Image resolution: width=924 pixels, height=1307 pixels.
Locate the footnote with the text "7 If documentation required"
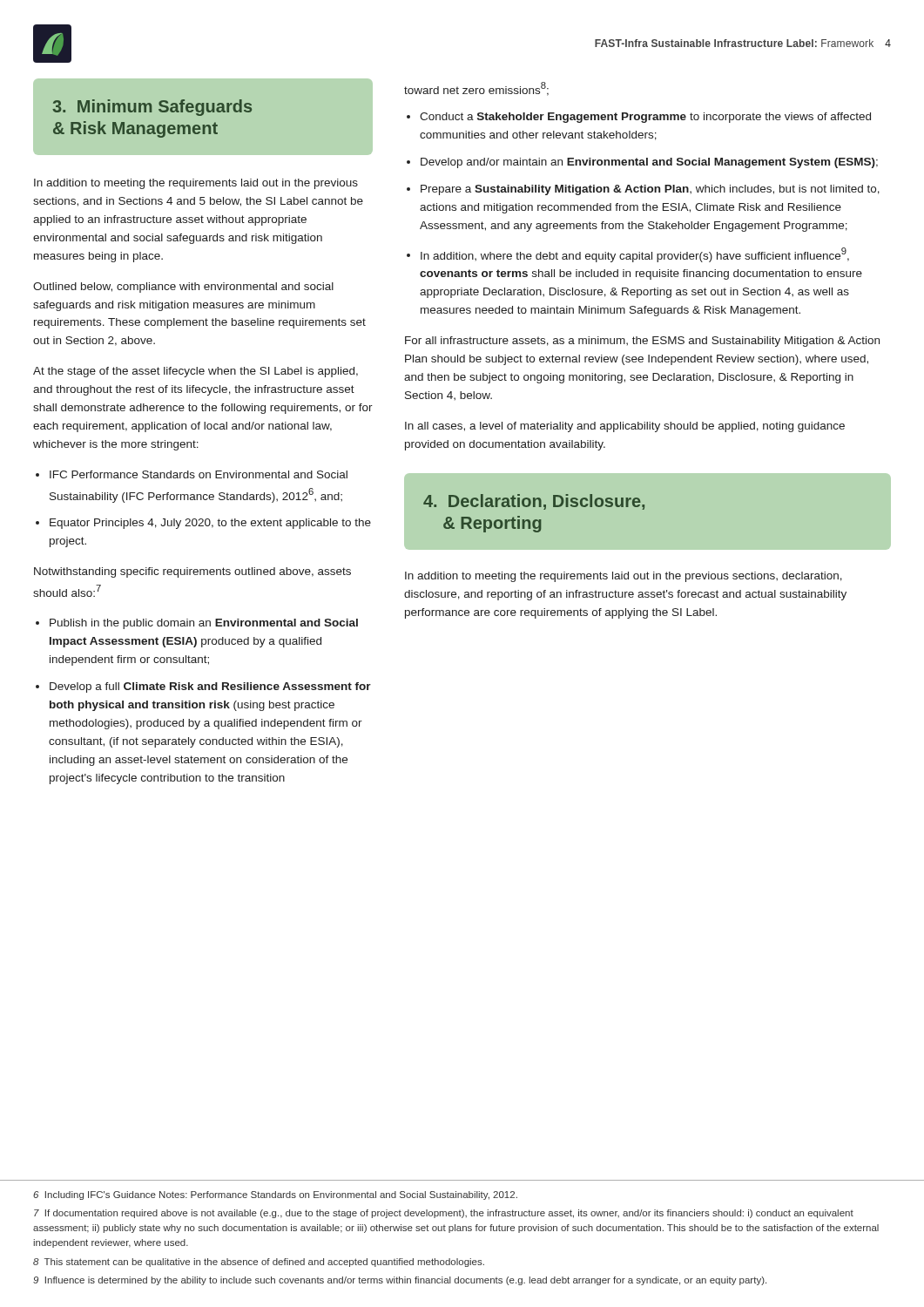pos(456,1228)
